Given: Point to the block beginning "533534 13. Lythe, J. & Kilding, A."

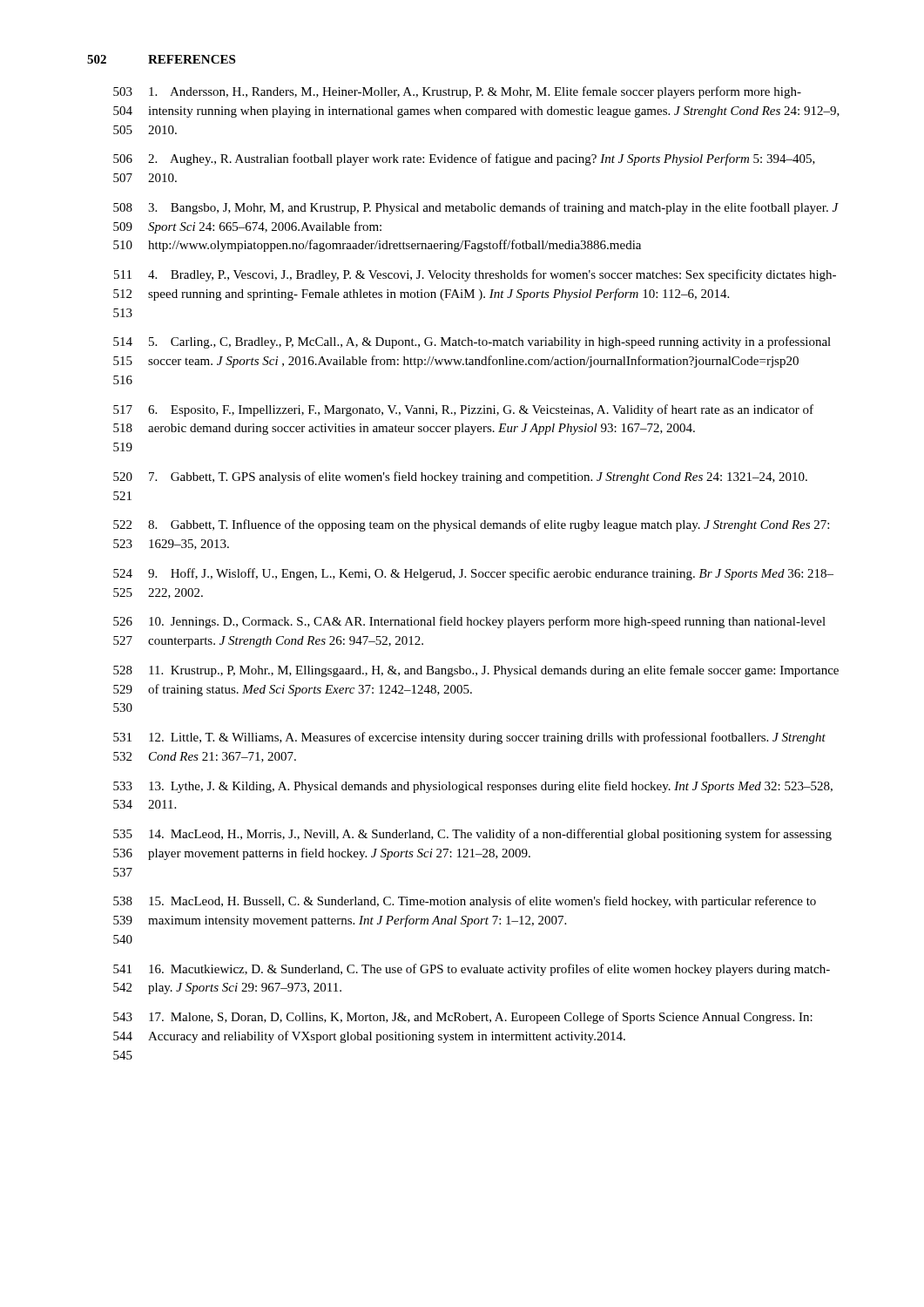Looking at the screenshot, I should (x=466, y=796).
